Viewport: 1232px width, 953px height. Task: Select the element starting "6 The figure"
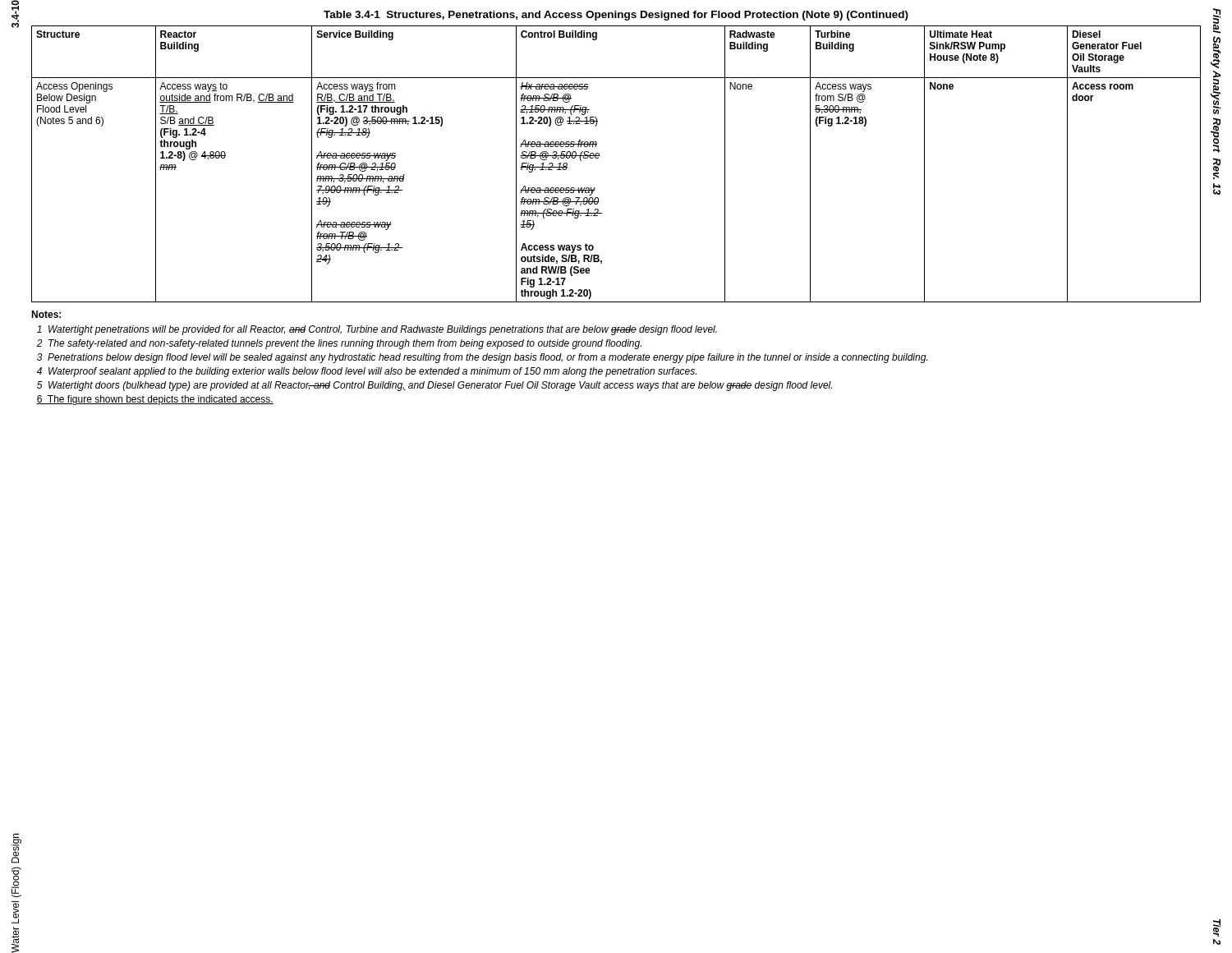[x=152, y=399]
